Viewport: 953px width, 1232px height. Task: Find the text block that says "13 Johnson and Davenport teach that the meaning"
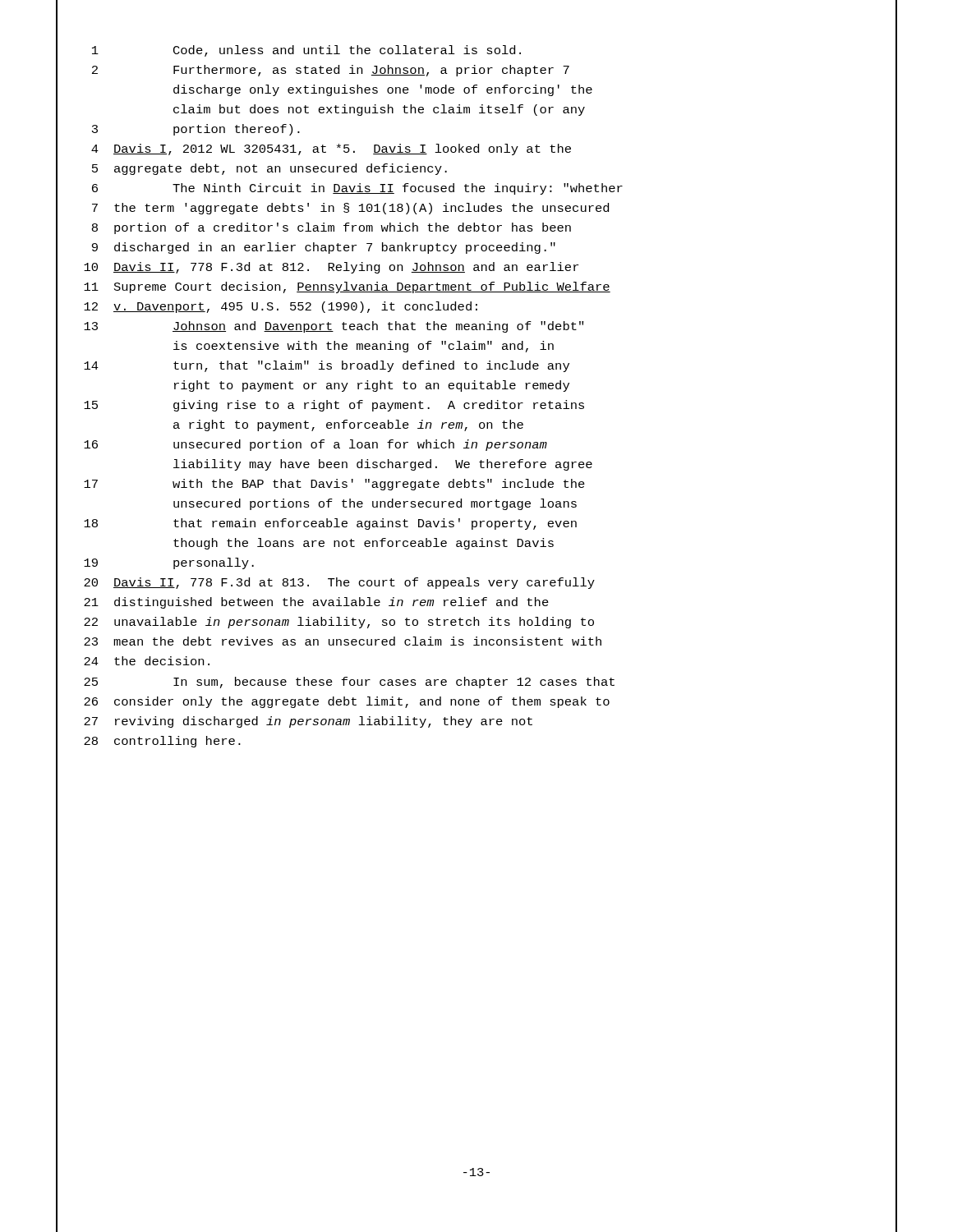(476, 445)
